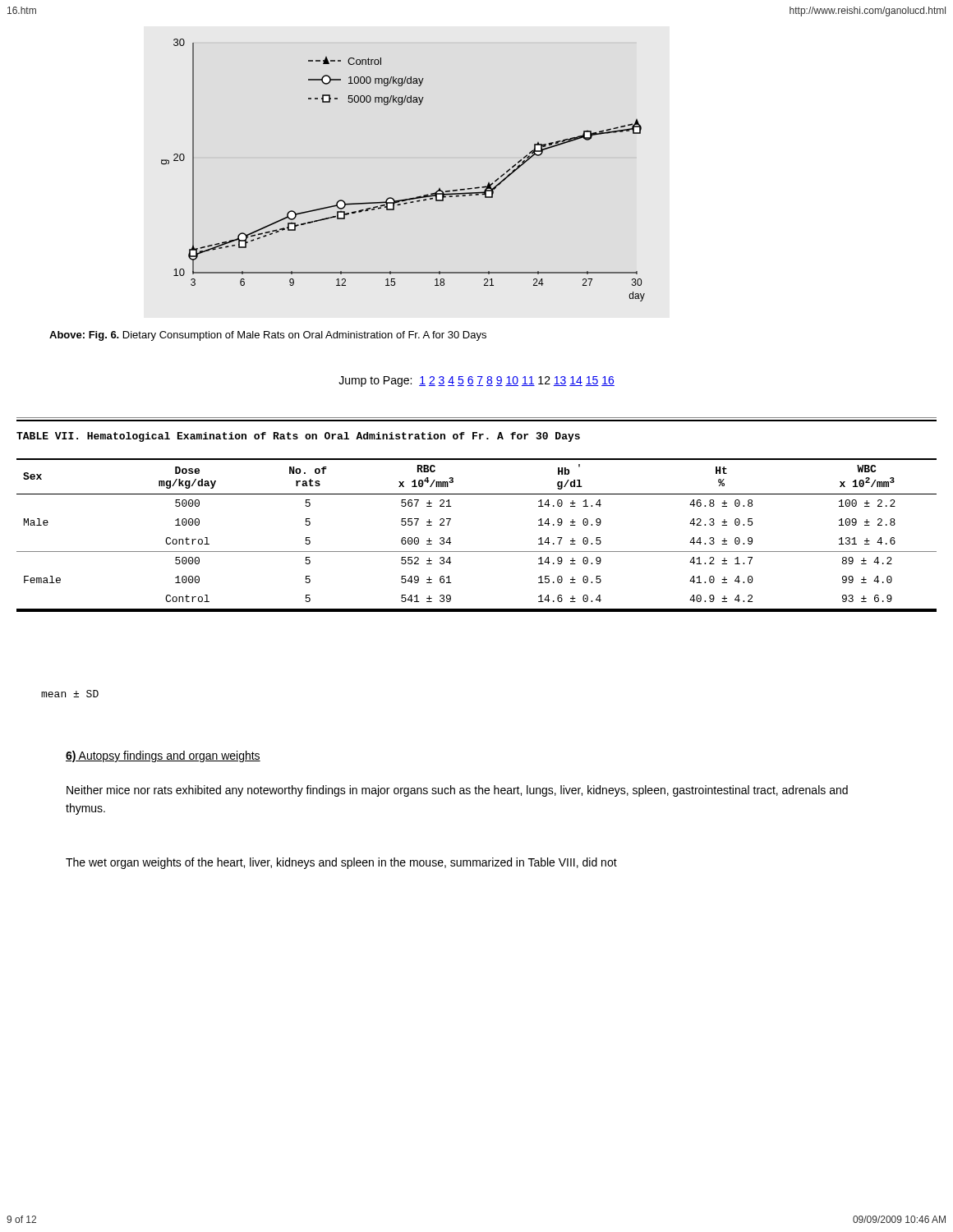Find the section header containing "6) Autopsy findings and organ weights"
Viewport: 953px width, 1232px height.
163,756
